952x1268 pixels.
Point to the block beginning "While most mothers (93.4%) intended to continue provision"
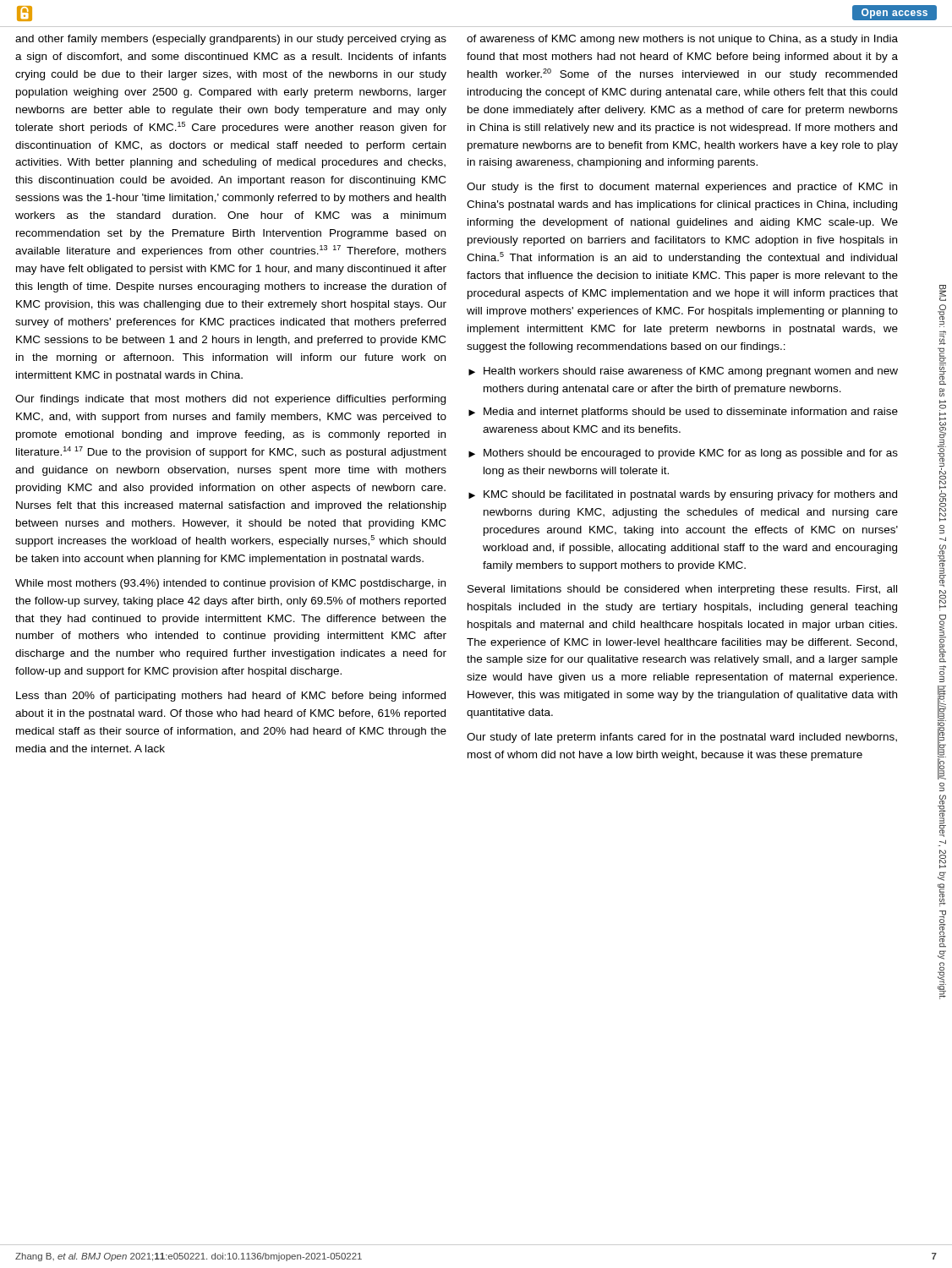point(231,628)
